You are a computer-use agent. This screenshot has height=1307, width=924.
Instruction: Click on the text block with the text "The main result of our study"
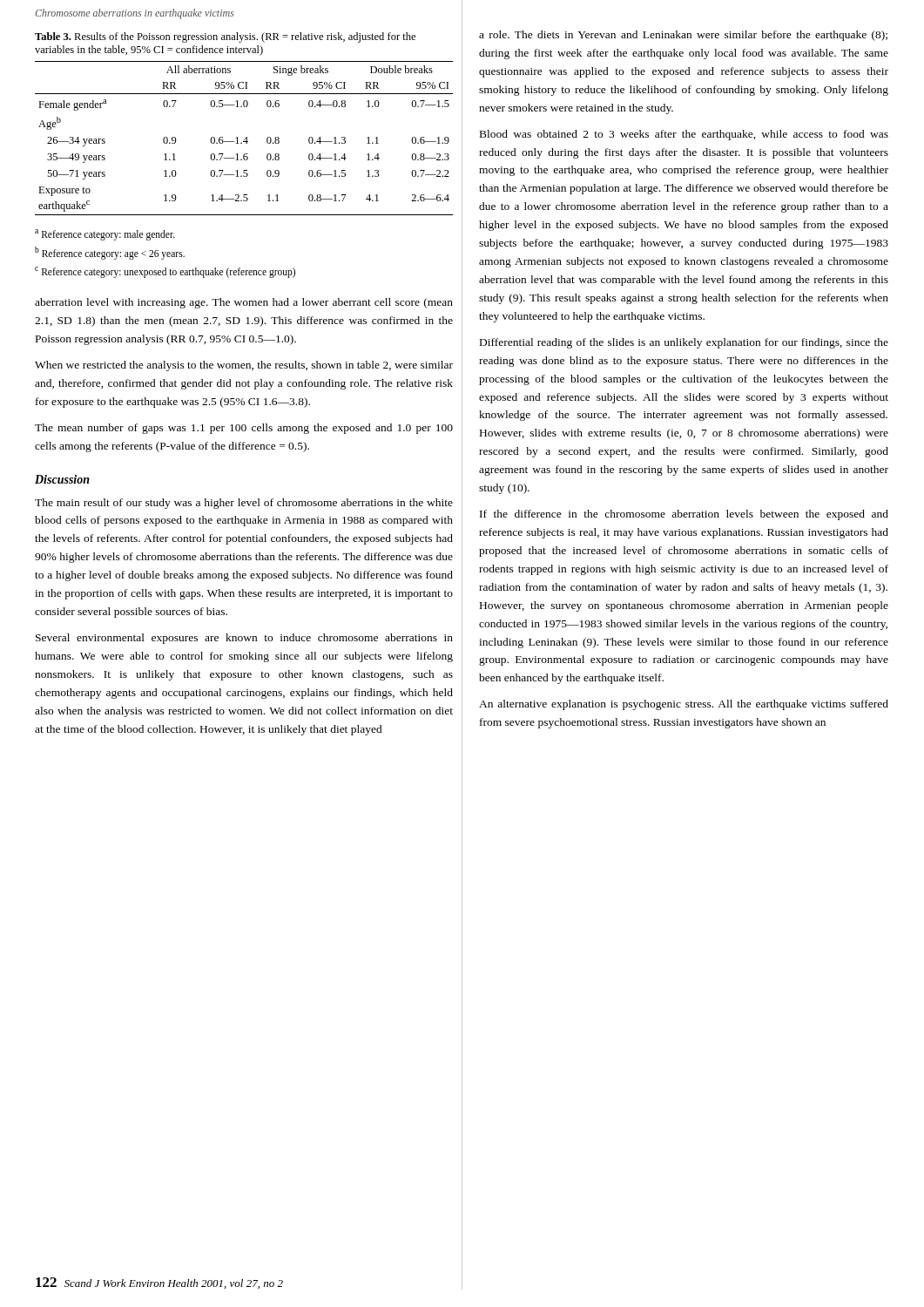click(244, 557)
